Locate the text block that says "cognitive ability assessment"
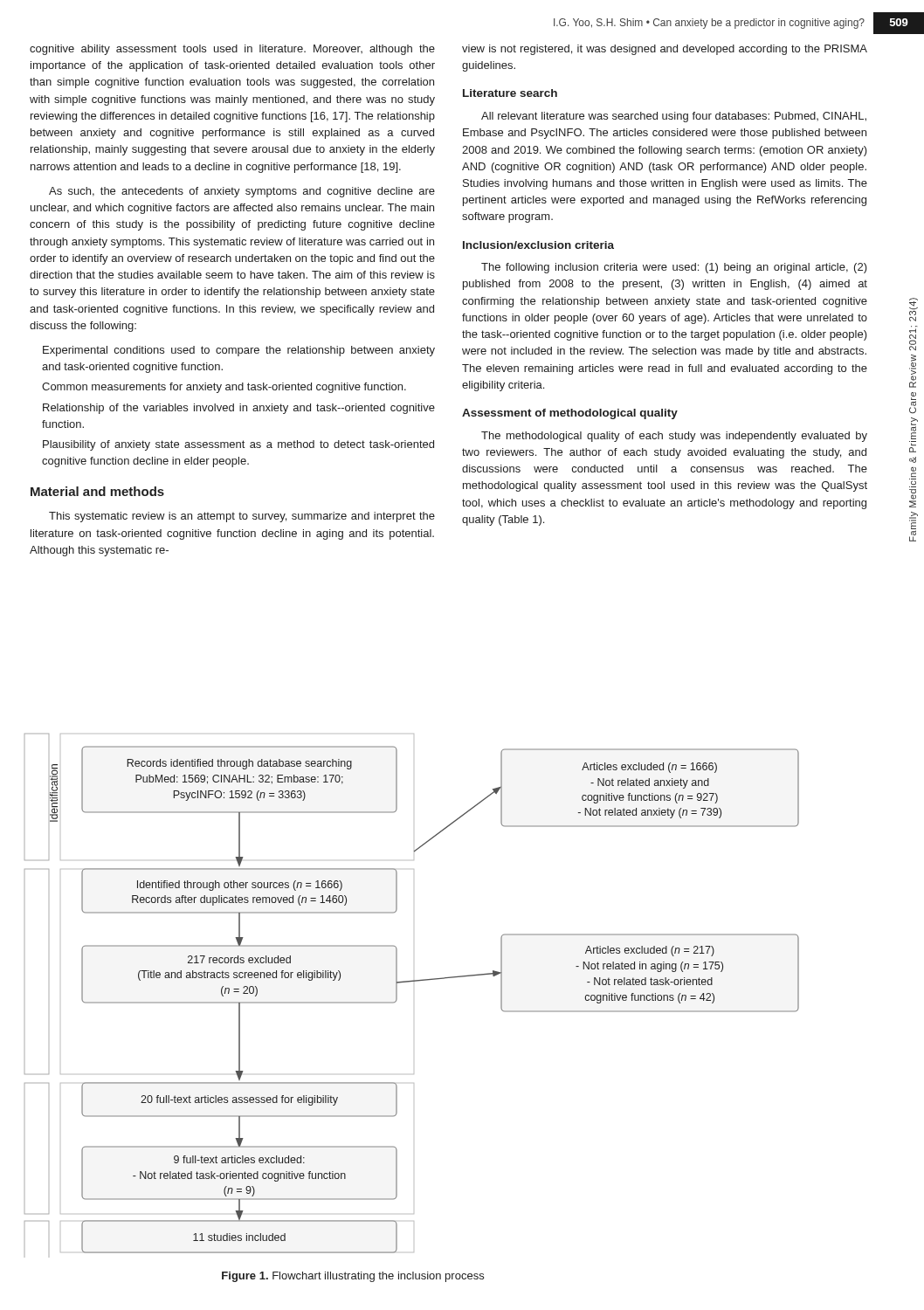This screenshot has height=1310, width=924. coord(232,107)
